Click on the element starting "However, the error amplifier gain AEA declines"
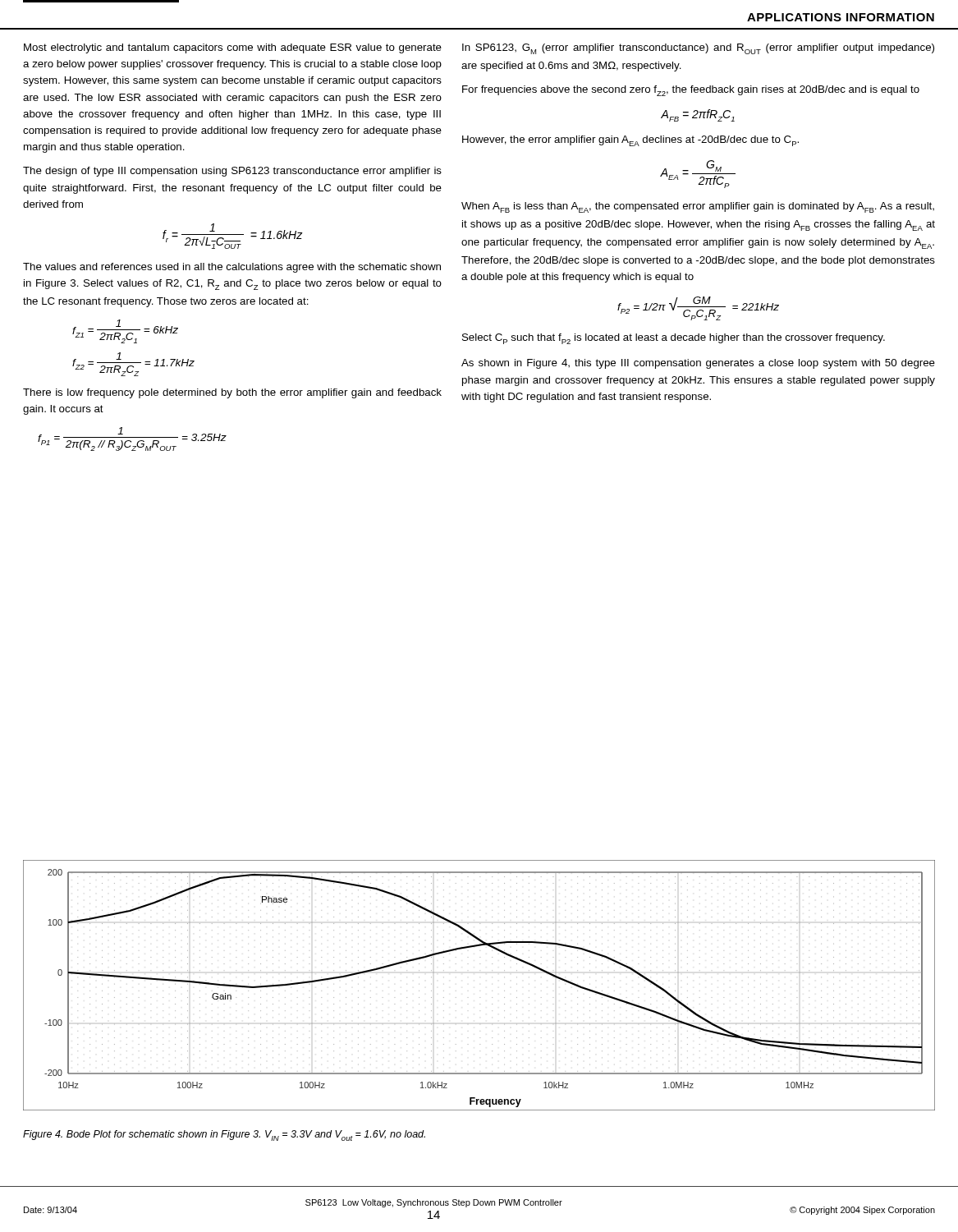The image size is (958, 1232). [631, 140]
